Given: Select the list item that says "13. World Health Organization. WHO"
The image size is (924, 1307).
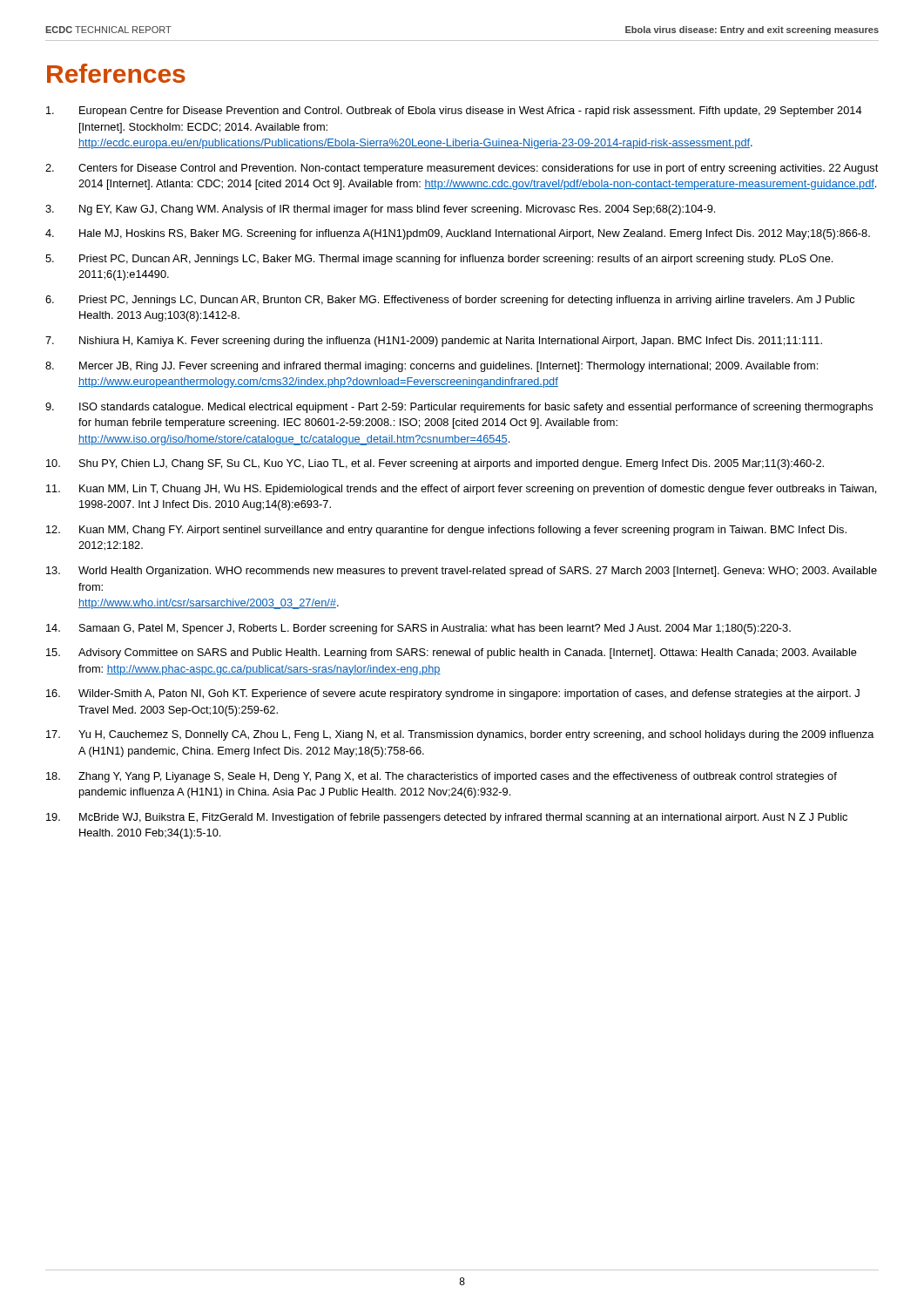Looking at the screenshot, I should click(462, 572).
